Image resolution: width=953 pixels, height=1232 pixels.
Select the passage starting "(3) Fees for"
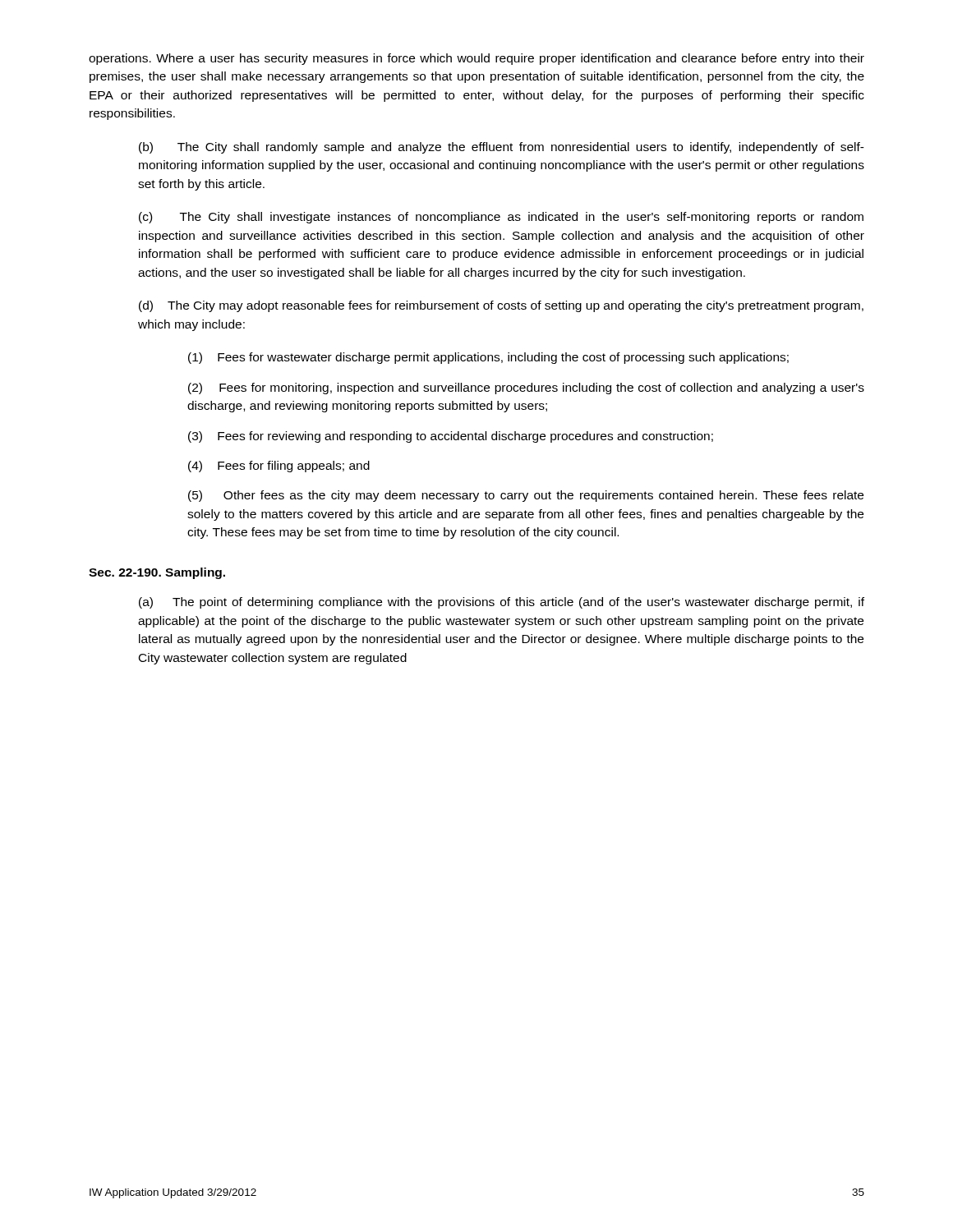[x=451, y=435]
